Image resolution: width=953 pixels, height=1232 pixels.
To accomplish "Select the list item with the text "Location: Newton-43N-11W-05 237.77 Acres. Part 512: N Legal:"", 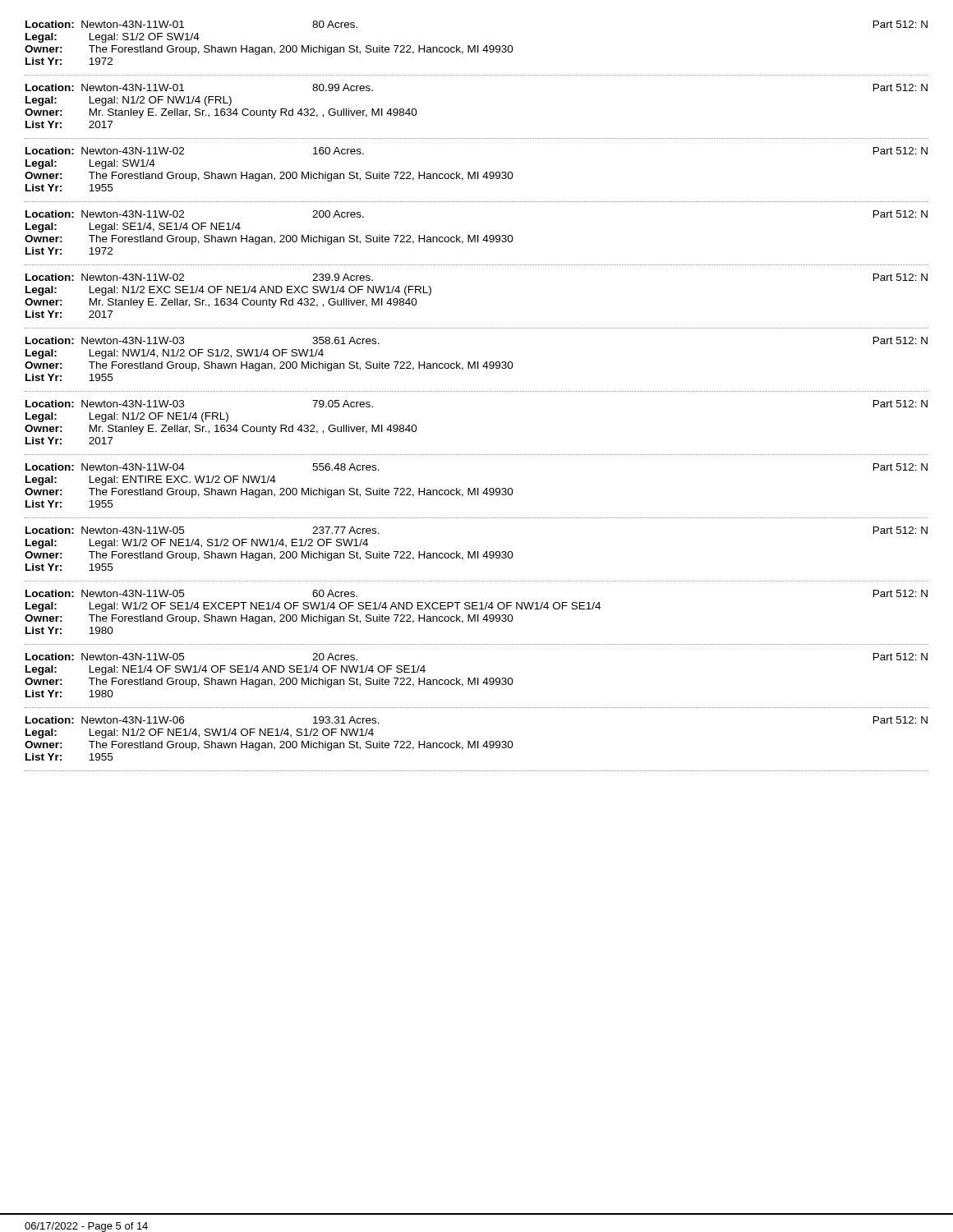I will pos(476,549).
